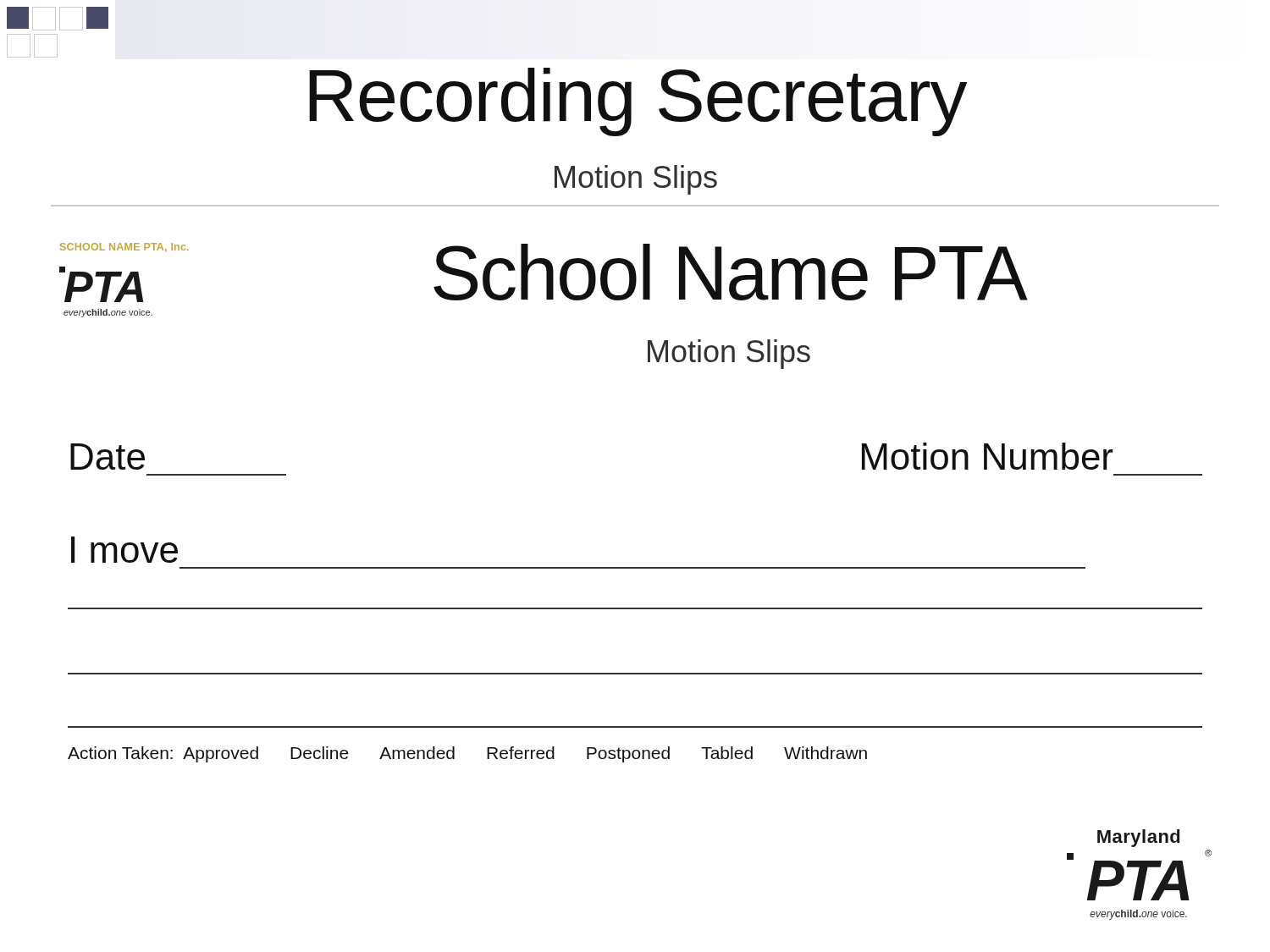Viewport: 1270px width, 952px height.
Task: Point to "I move"
Action: [x=124, y=550]
